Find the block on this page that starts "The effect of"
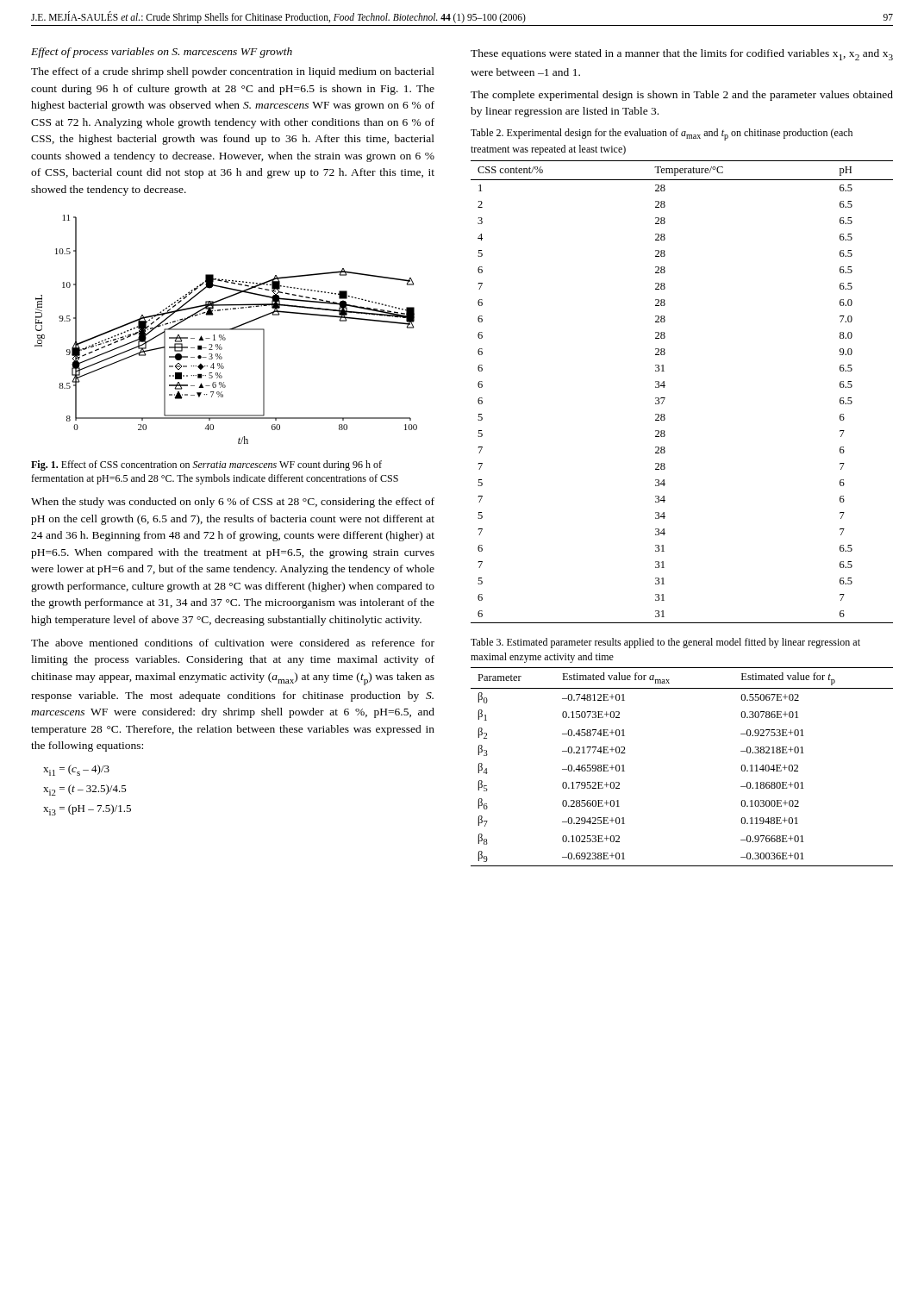Screen dimensions: 1293x924 pos(233,130)
